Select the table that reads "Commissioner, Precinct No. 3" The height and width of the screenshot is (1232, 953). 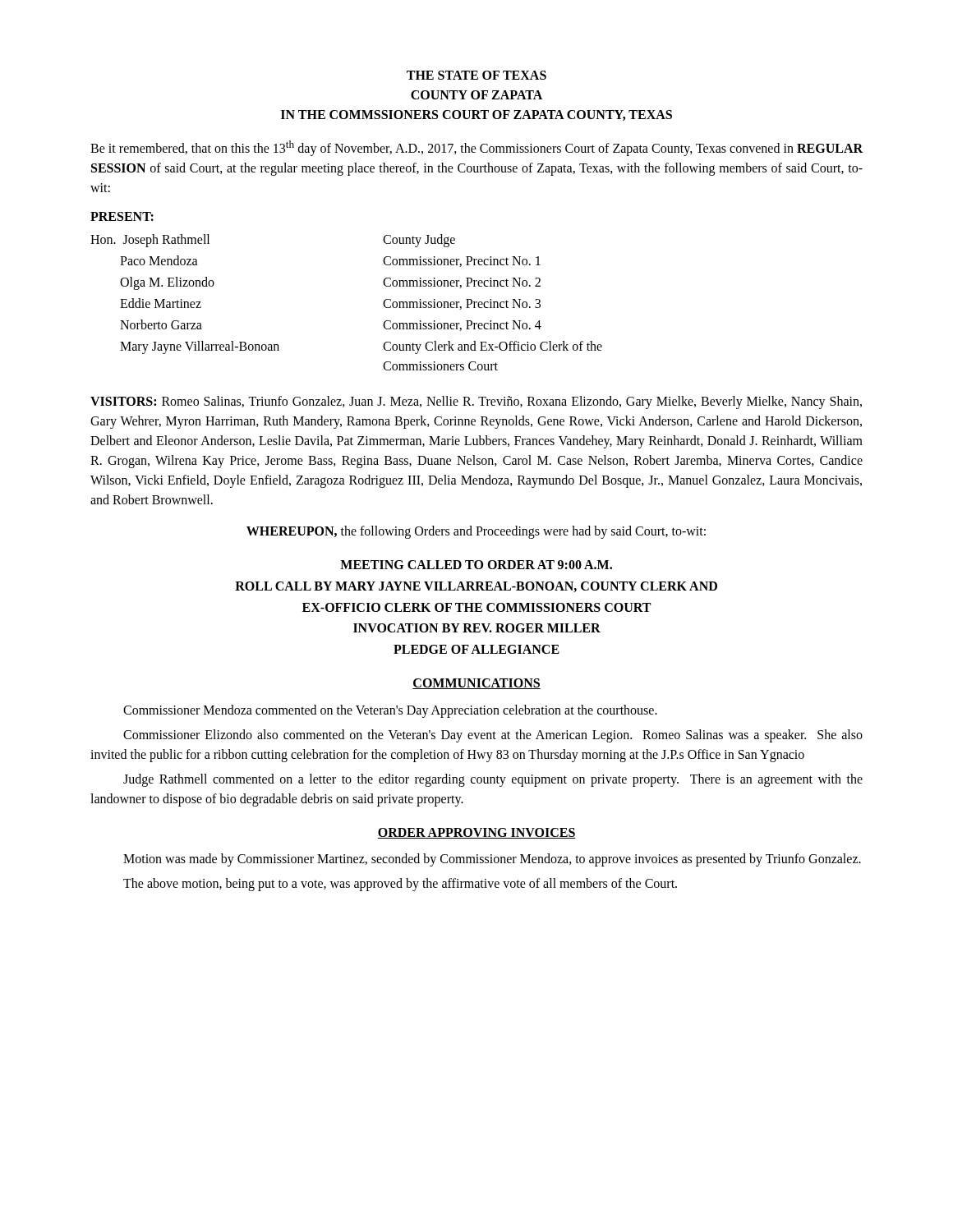(476, 303)
